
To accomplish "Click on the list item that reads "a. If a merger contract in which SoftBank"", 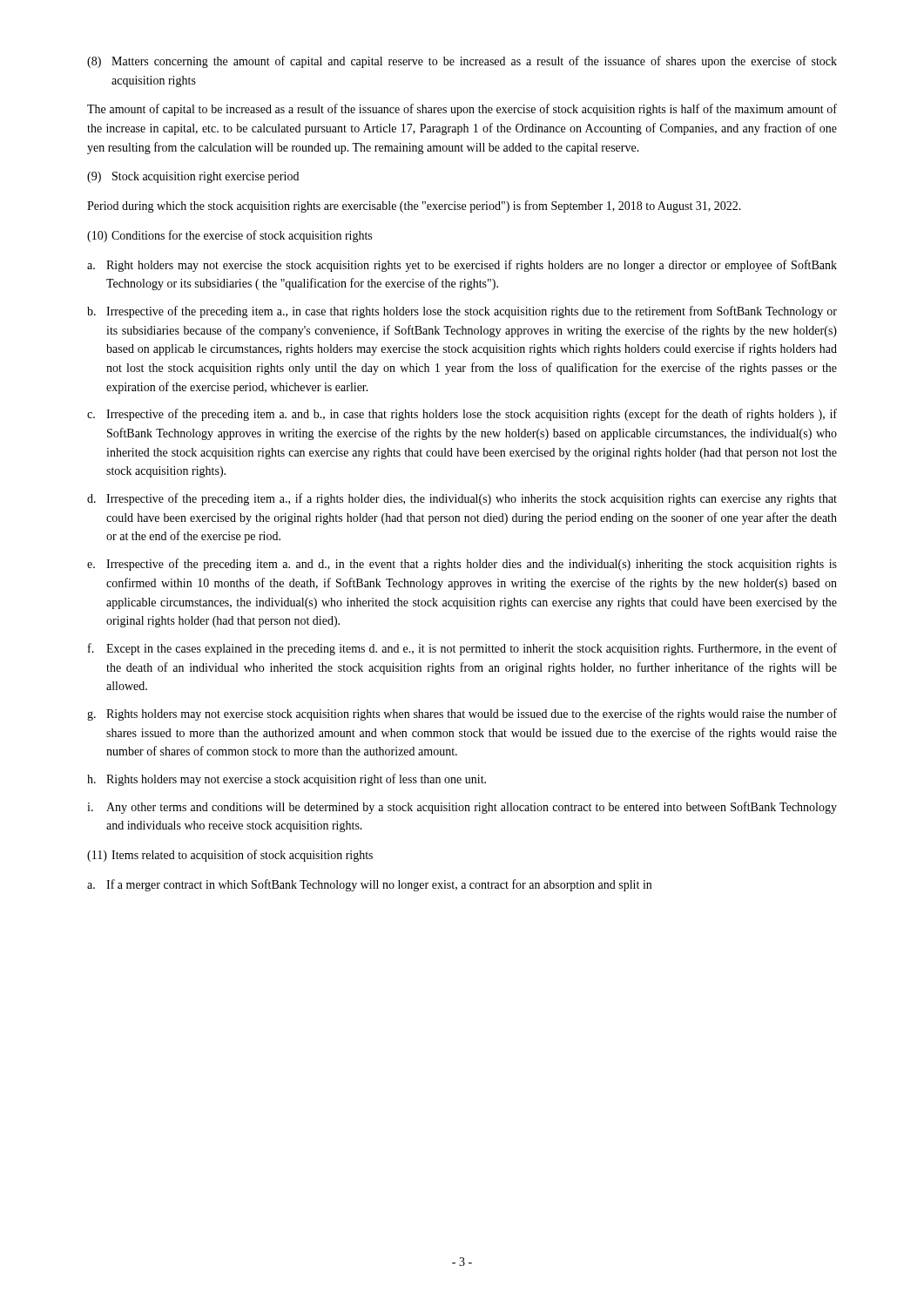I will (x=462, y=885).
